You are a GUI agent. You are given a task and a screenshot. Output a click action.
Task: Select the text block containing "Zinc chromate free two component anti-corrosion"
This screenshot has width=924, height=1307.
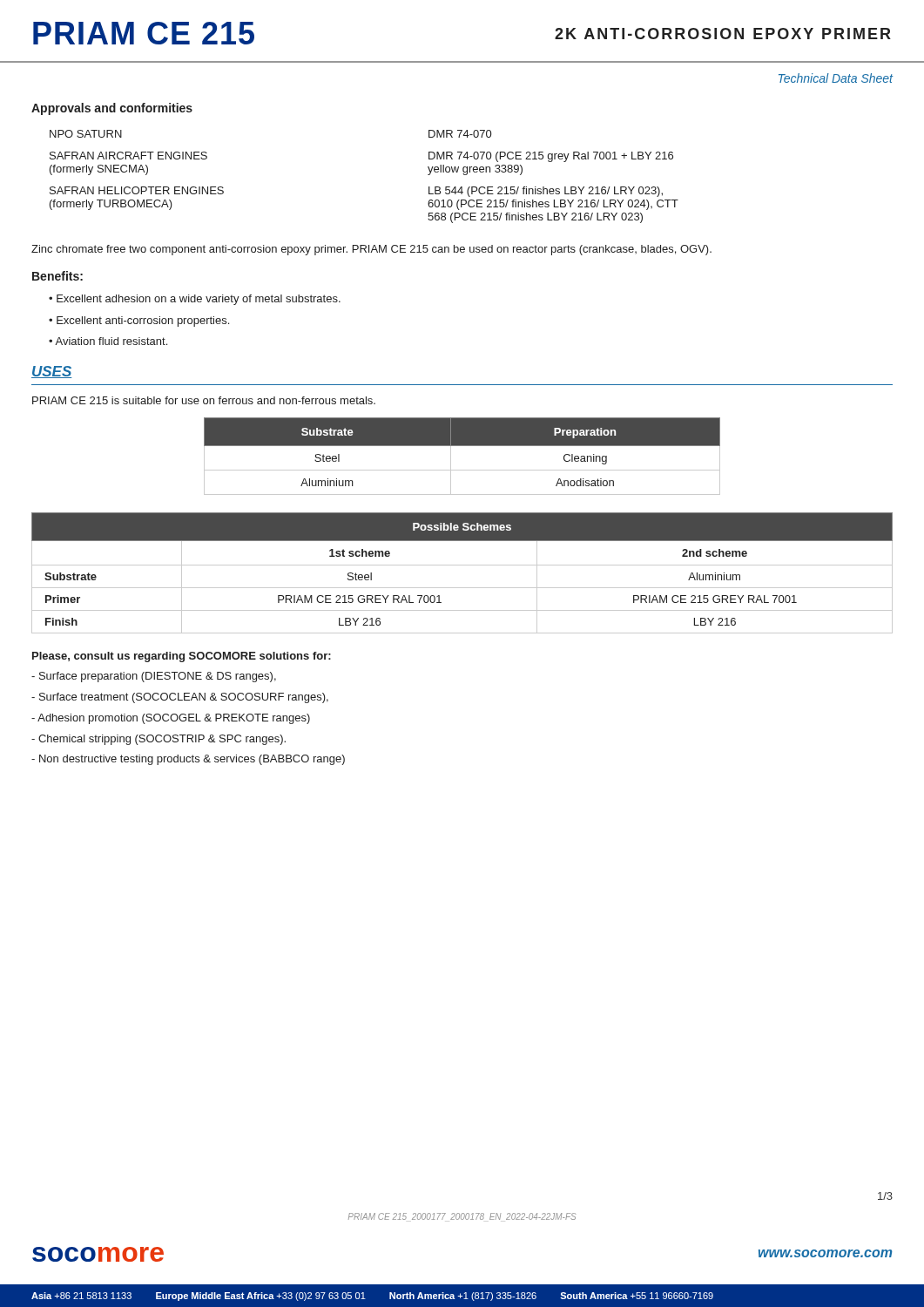coord(372,249)
